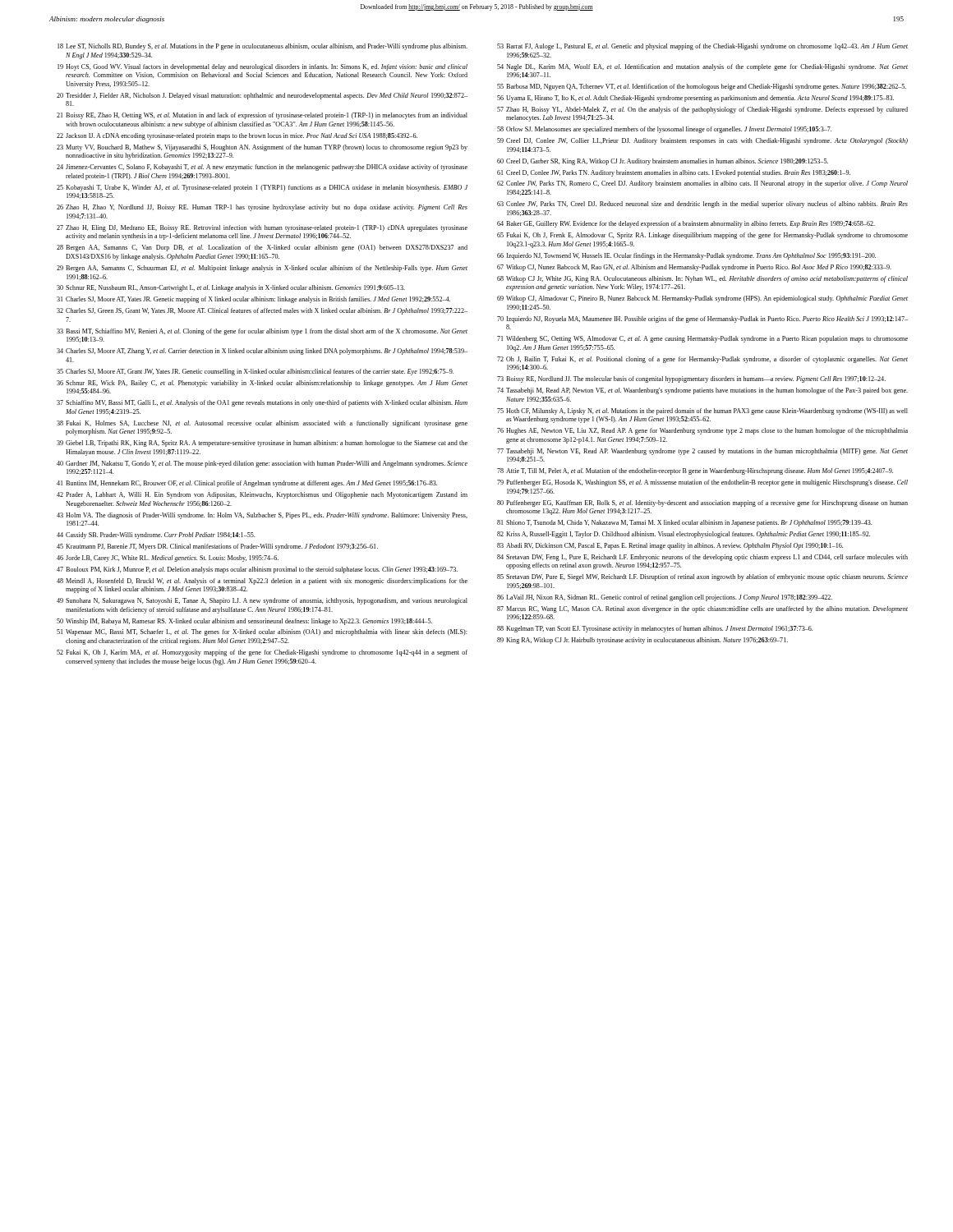Image resolution: width=953 pixels, height=1232 pixels.
Task: Locate the list item with the text "21 Boissy RE, Zhao H, Oetting WS,"
Action: point(256,121)
